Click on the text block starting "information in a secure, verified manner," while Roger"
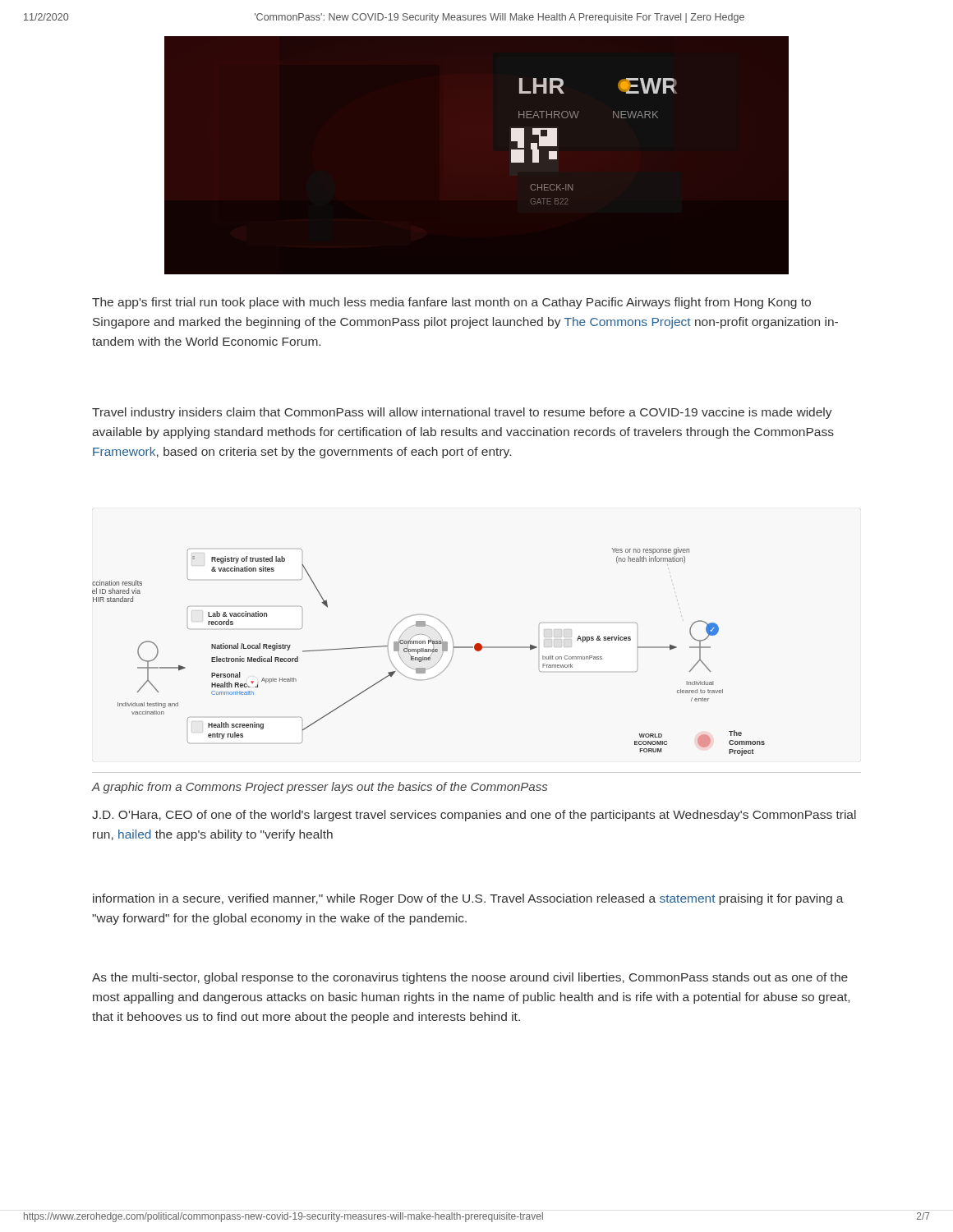This screenshot has width=953, height=1232. pos(468,908)
